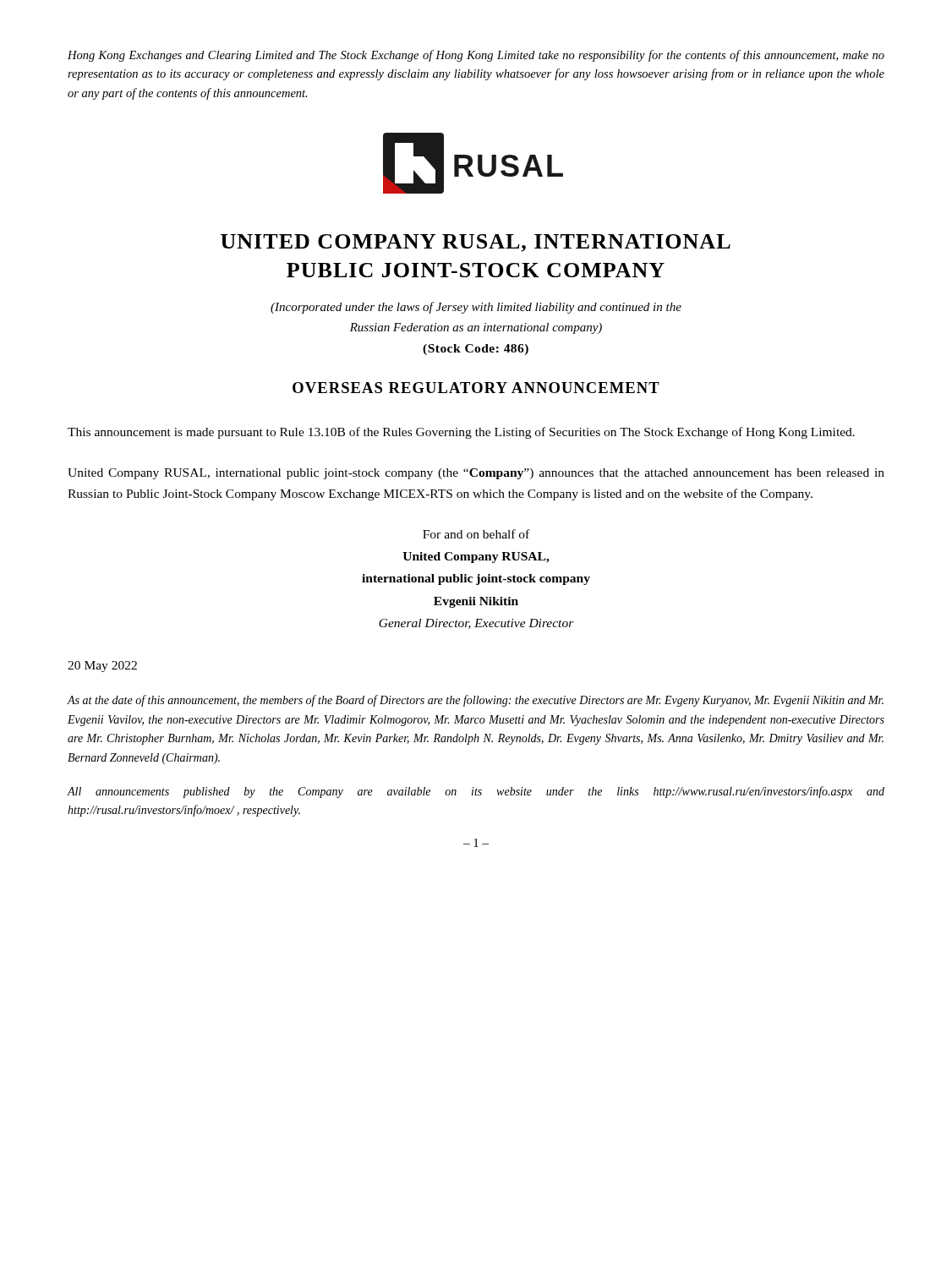Select the section header

tap(476, 388)
